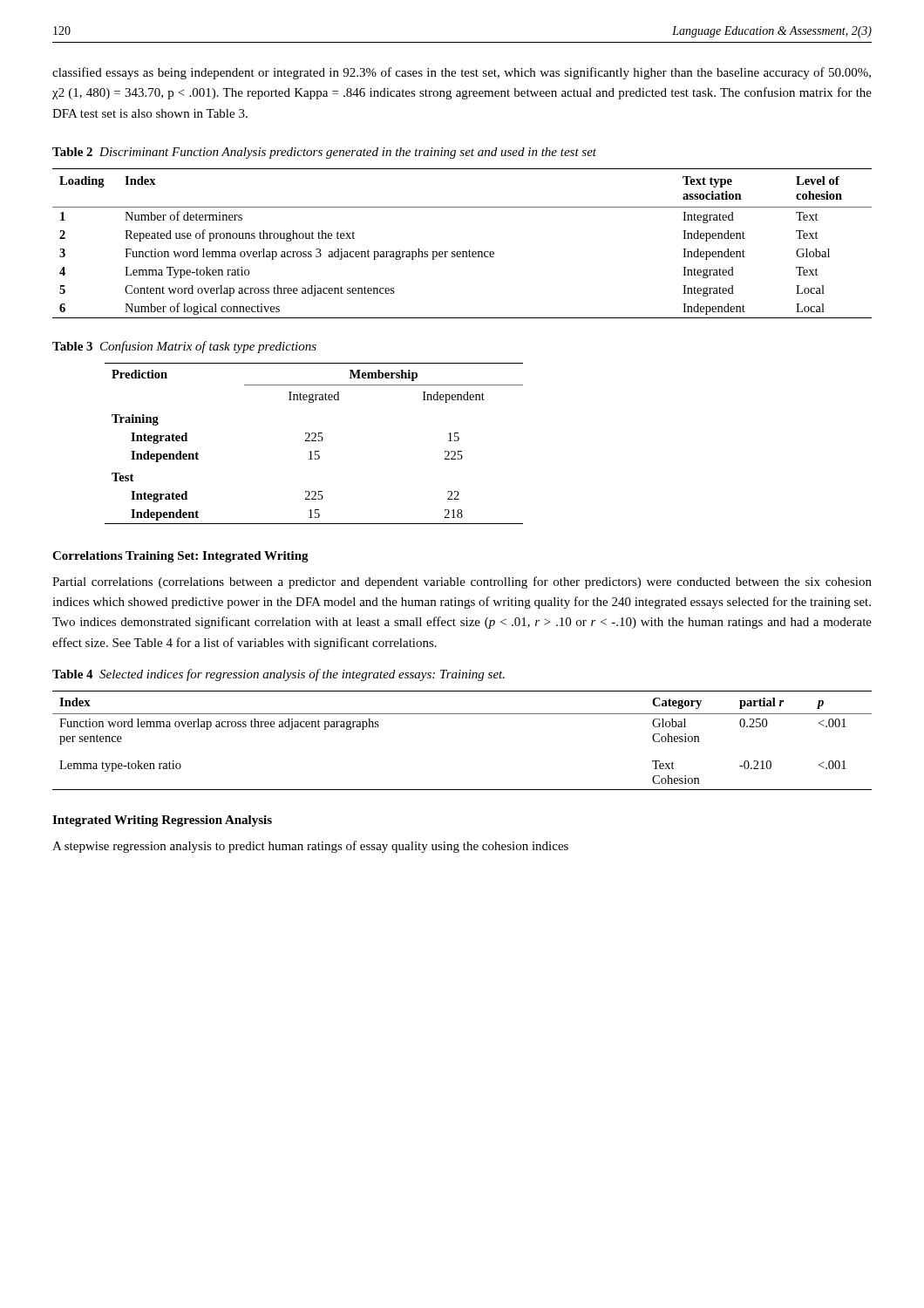
Task: Navigate to the text starting "Correlations Training Set: Integrated Writing"
Action: [x=180, y=555]
